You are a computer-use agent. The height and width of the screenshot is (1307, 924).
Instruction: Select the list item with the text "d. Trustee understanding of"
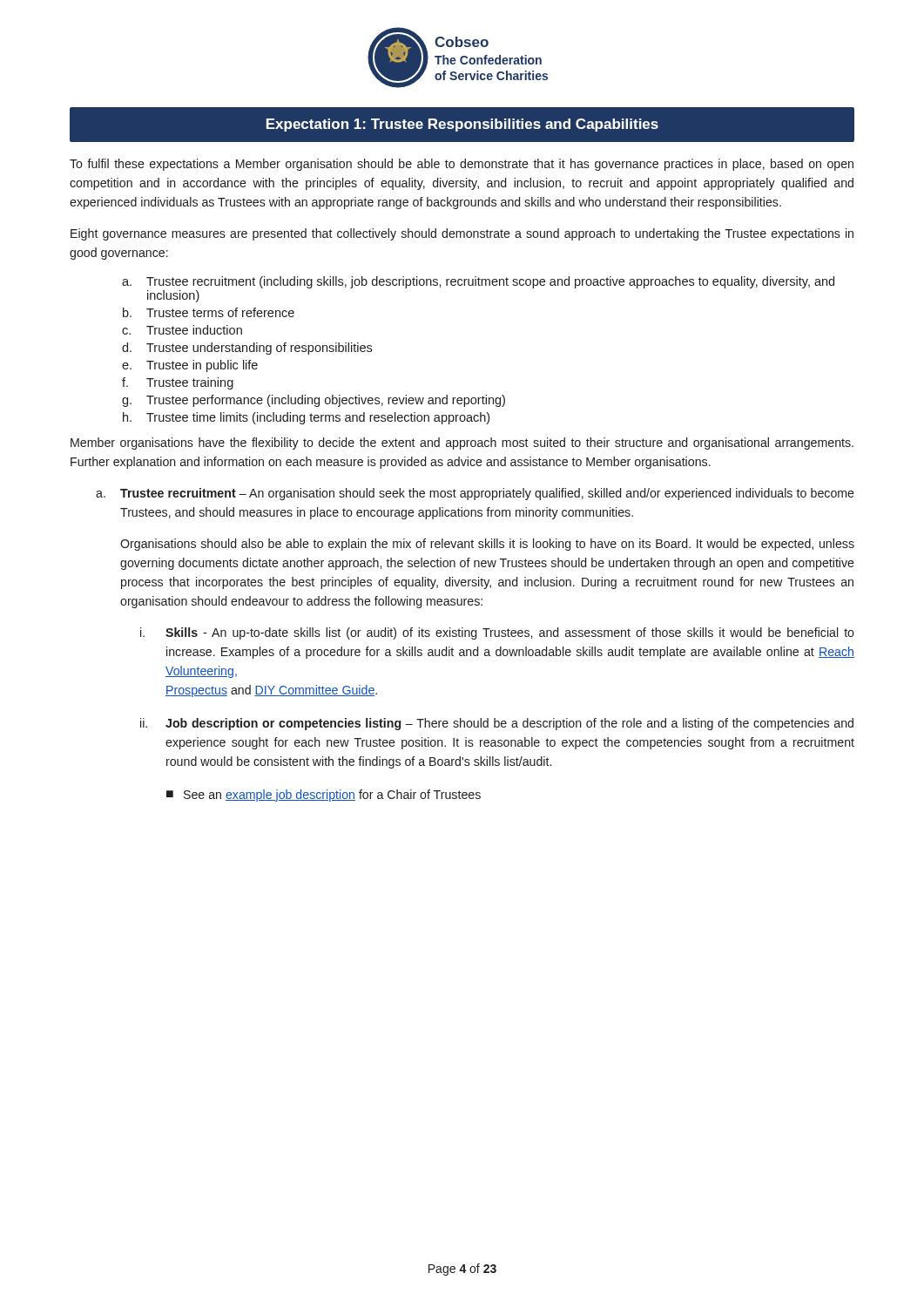[x=247, y=348]
